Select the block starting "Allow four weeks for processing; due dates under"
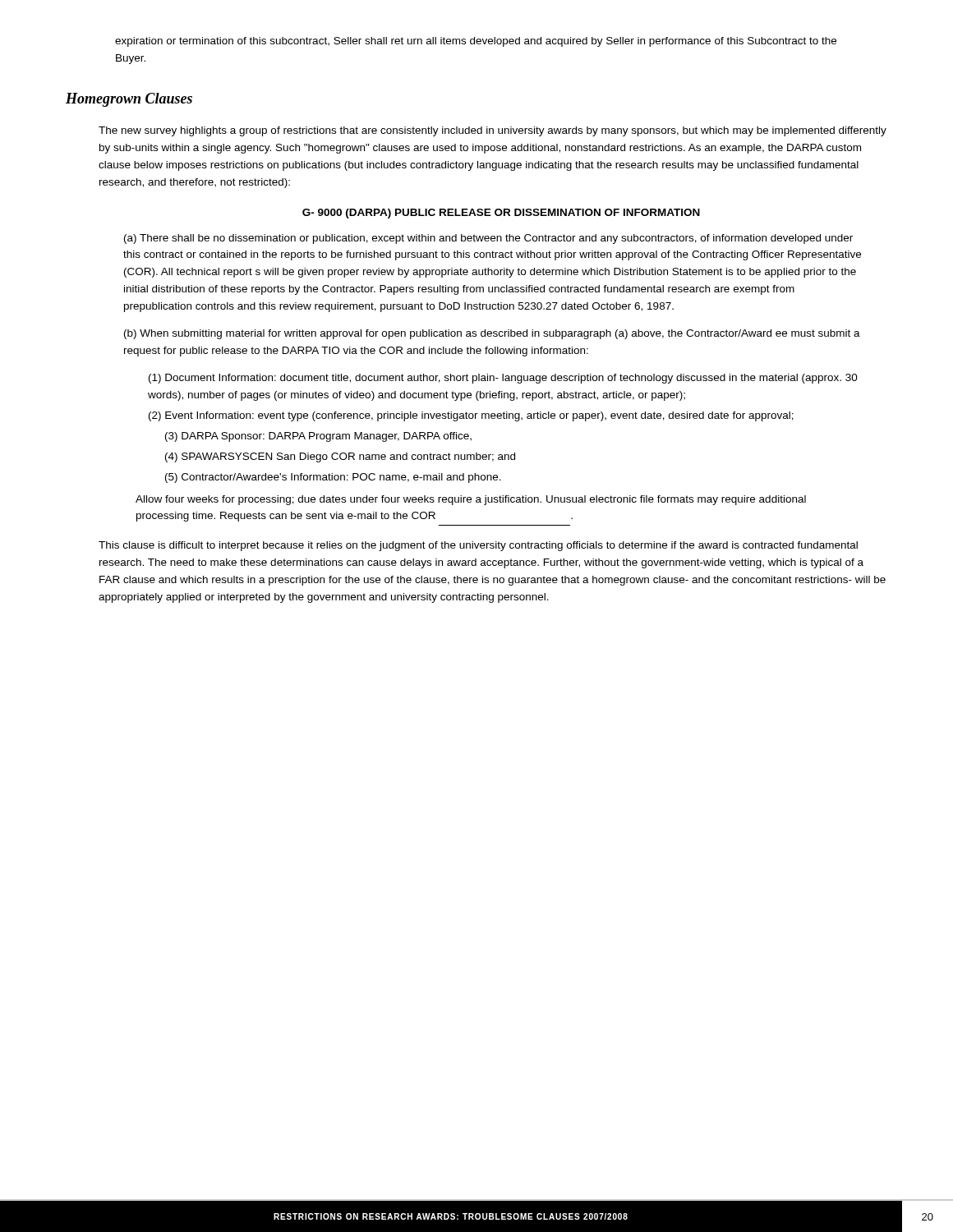 pyautogui.click(x=471, y=509)
